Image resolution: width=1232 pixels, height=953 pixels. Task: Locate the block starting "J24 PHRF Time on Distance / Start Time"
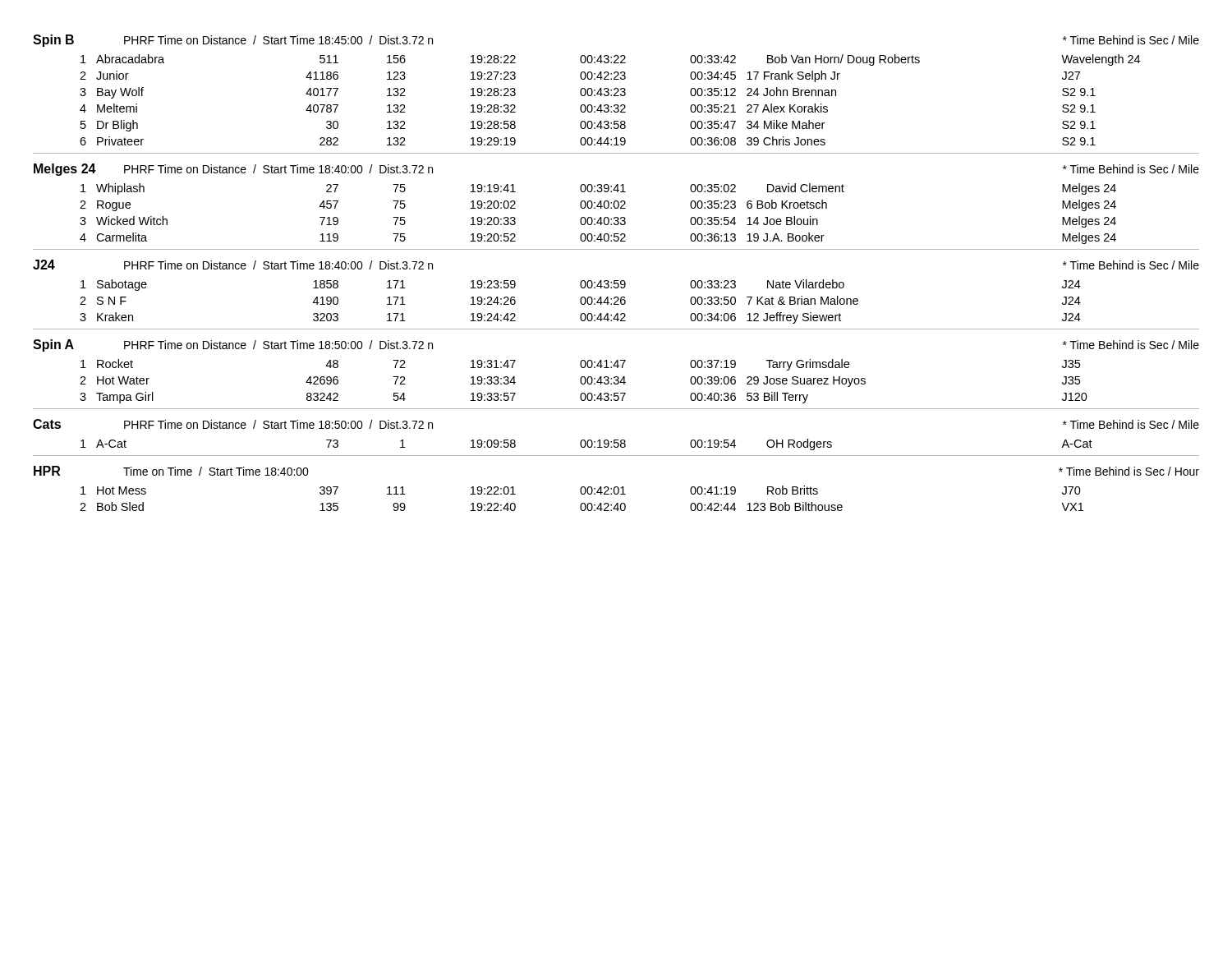point(46,264)
